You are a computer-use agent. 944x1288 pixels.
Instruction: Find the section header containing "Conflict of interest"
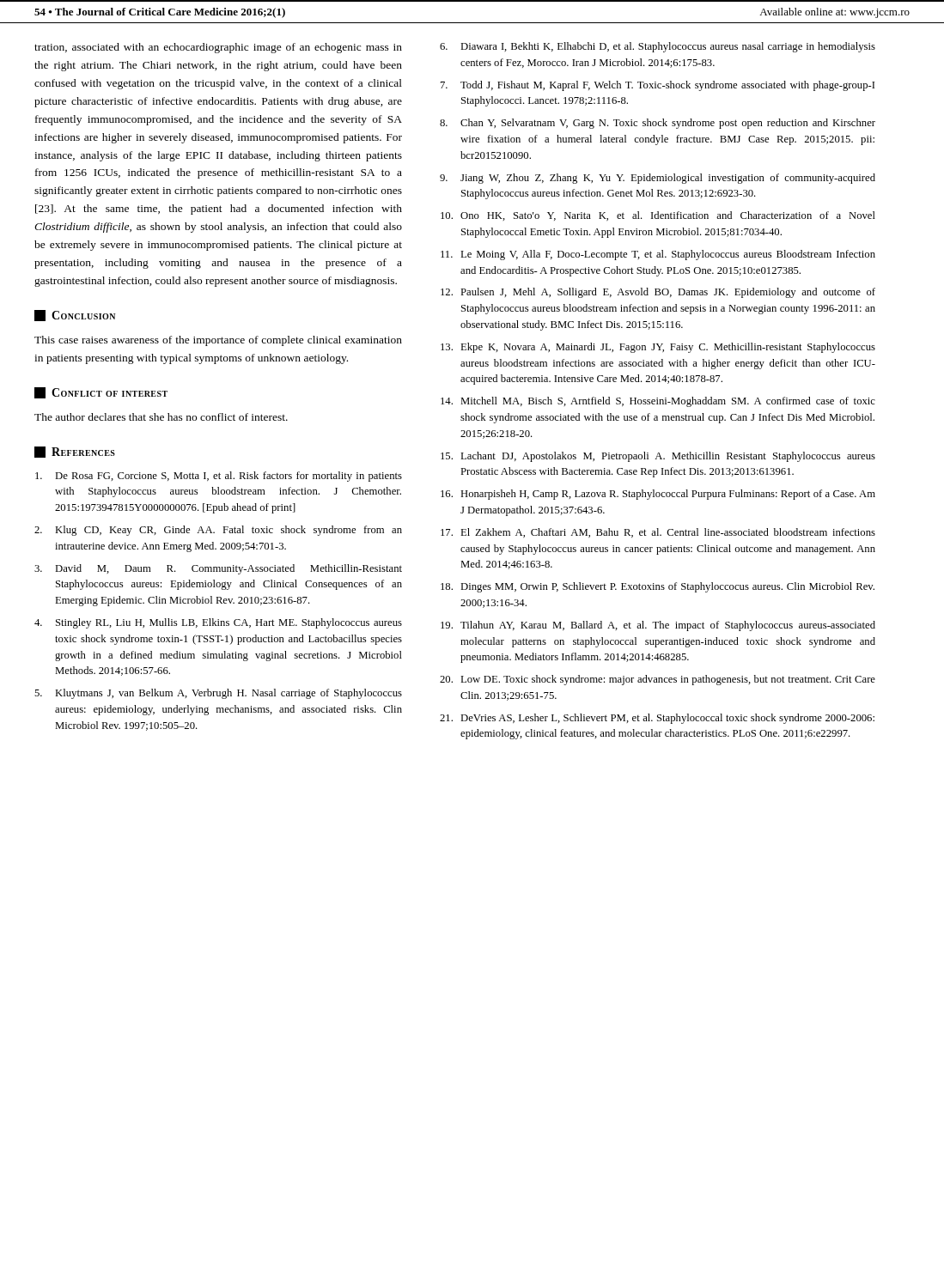(x=101, y=393)
